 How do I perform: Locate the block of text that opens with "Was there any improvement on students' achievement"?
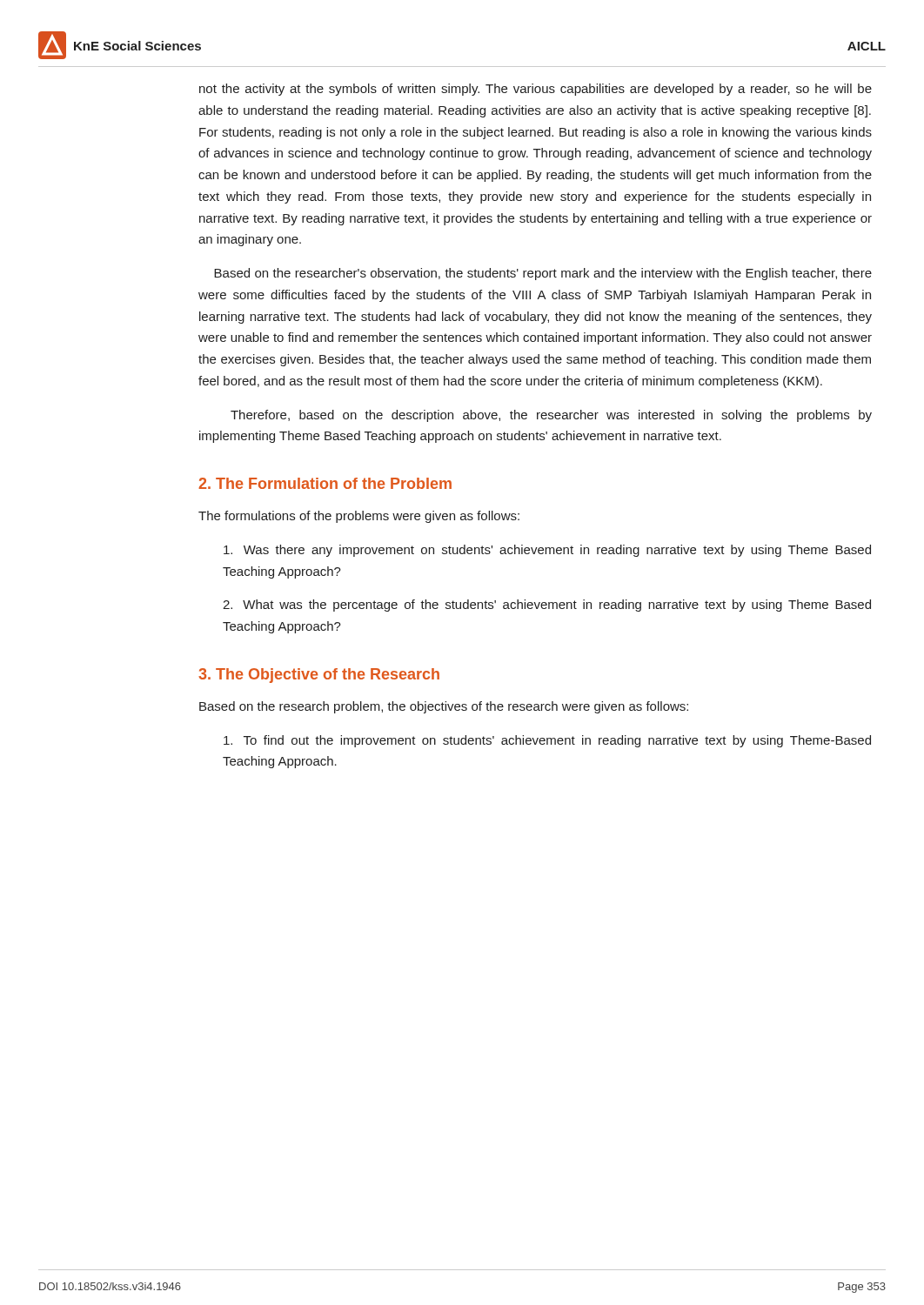(x=547, y=560)
